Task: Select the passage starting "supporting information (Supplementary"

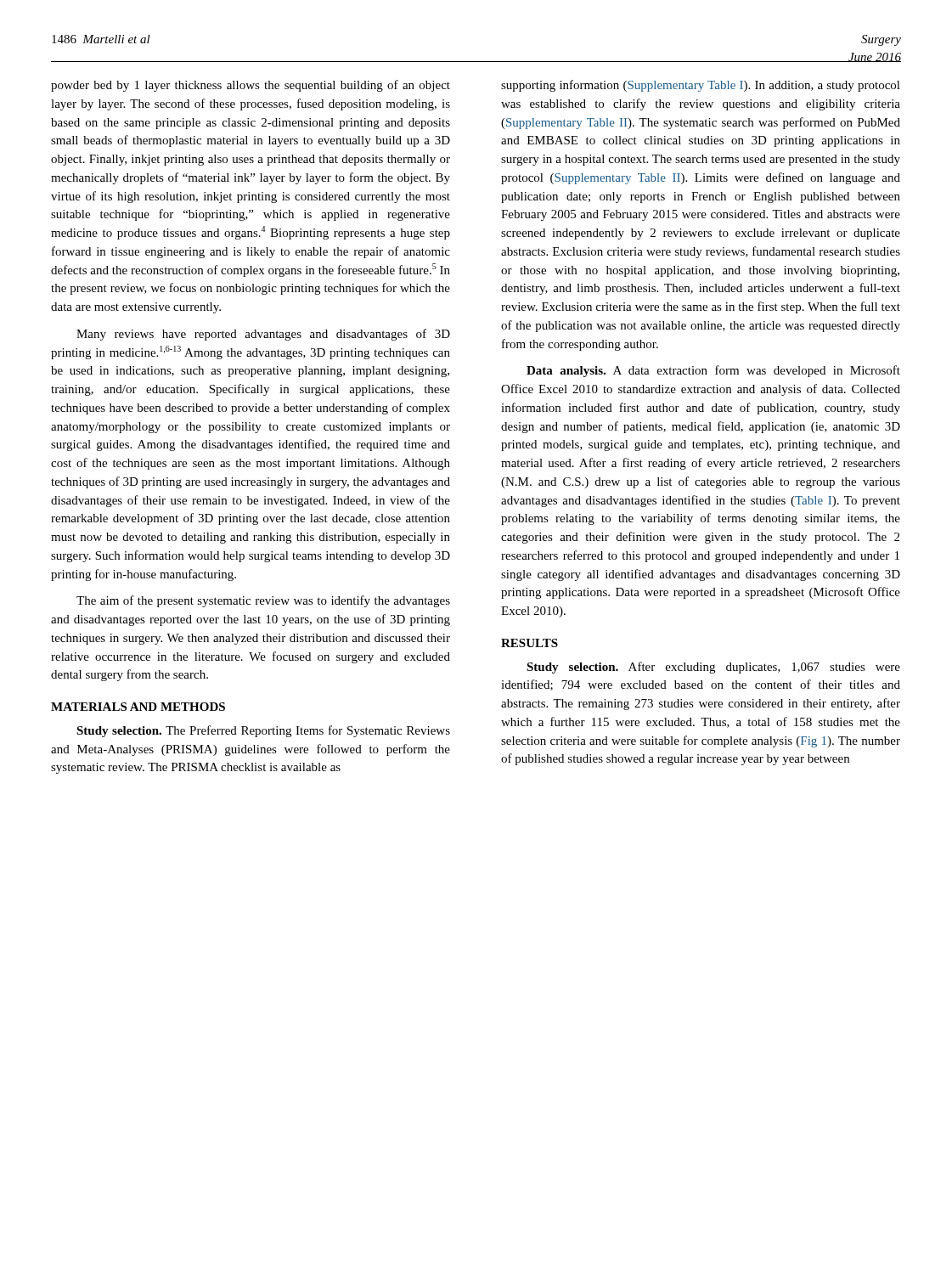Action: point(701,215)
